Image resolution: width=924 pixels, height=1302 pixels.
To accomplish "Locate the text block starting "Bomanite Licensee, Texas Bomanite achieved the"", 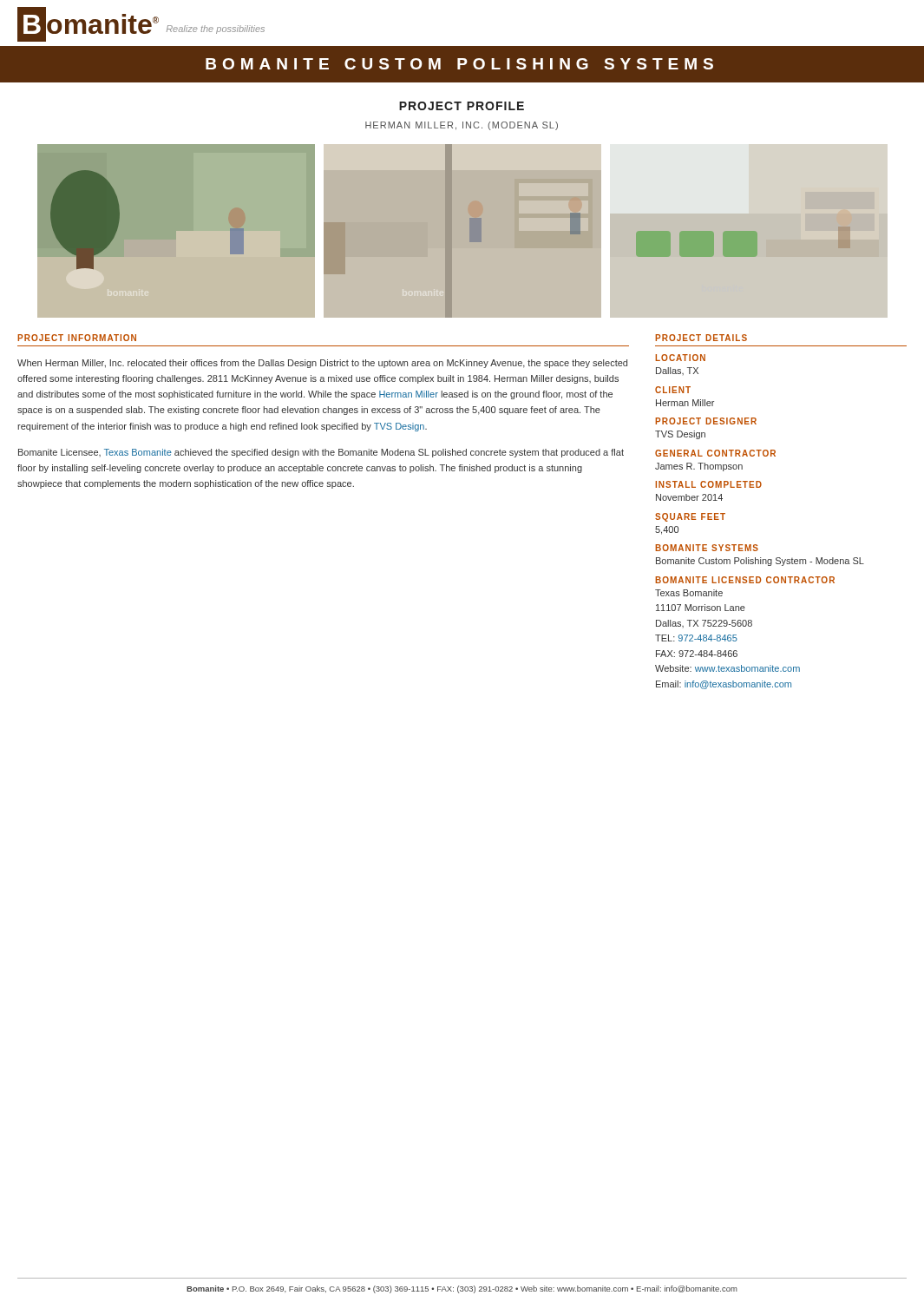I will coord(321,468).
